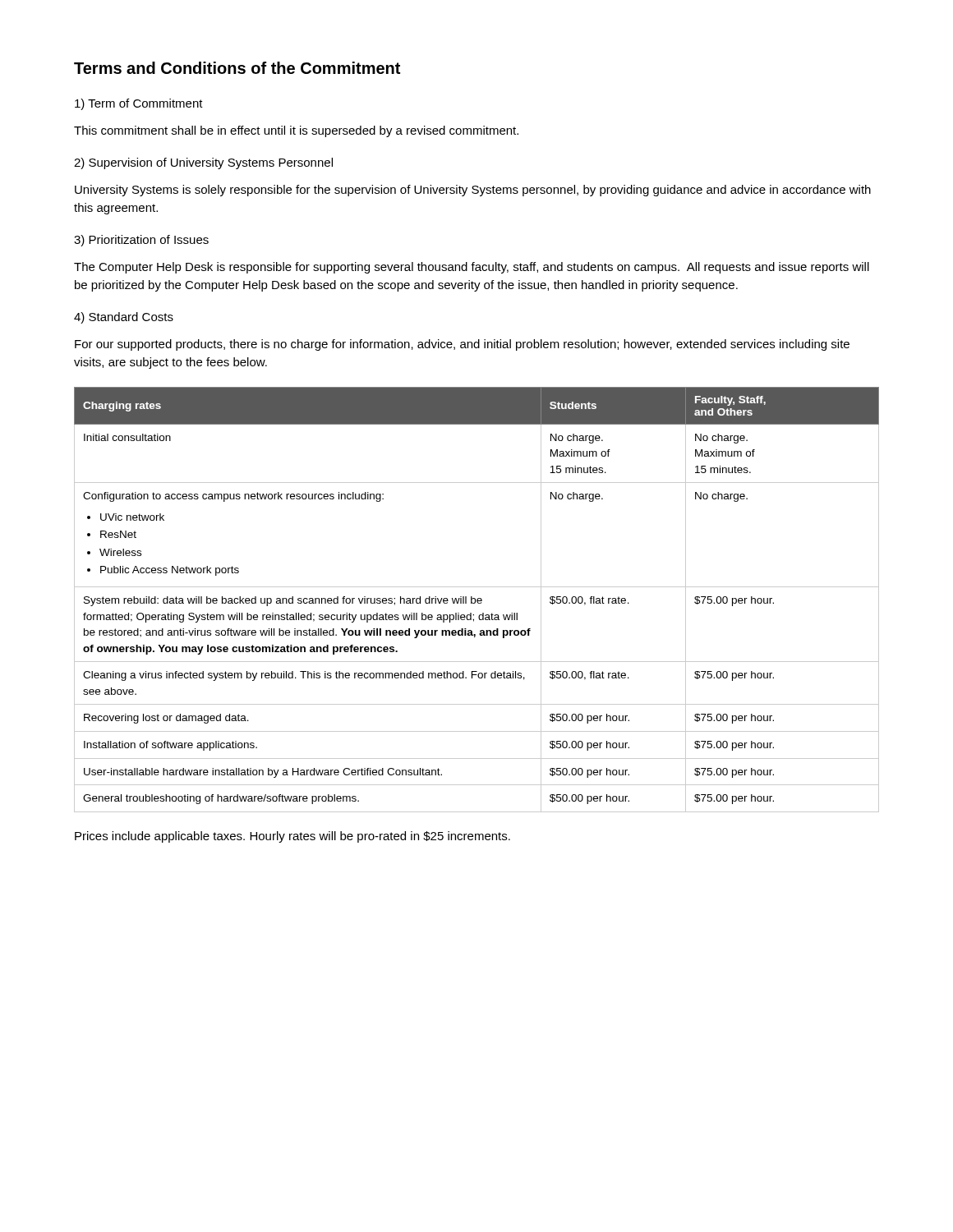Screen dimensions: 1232x953
Task: Select the title
Action: [237, 68]
